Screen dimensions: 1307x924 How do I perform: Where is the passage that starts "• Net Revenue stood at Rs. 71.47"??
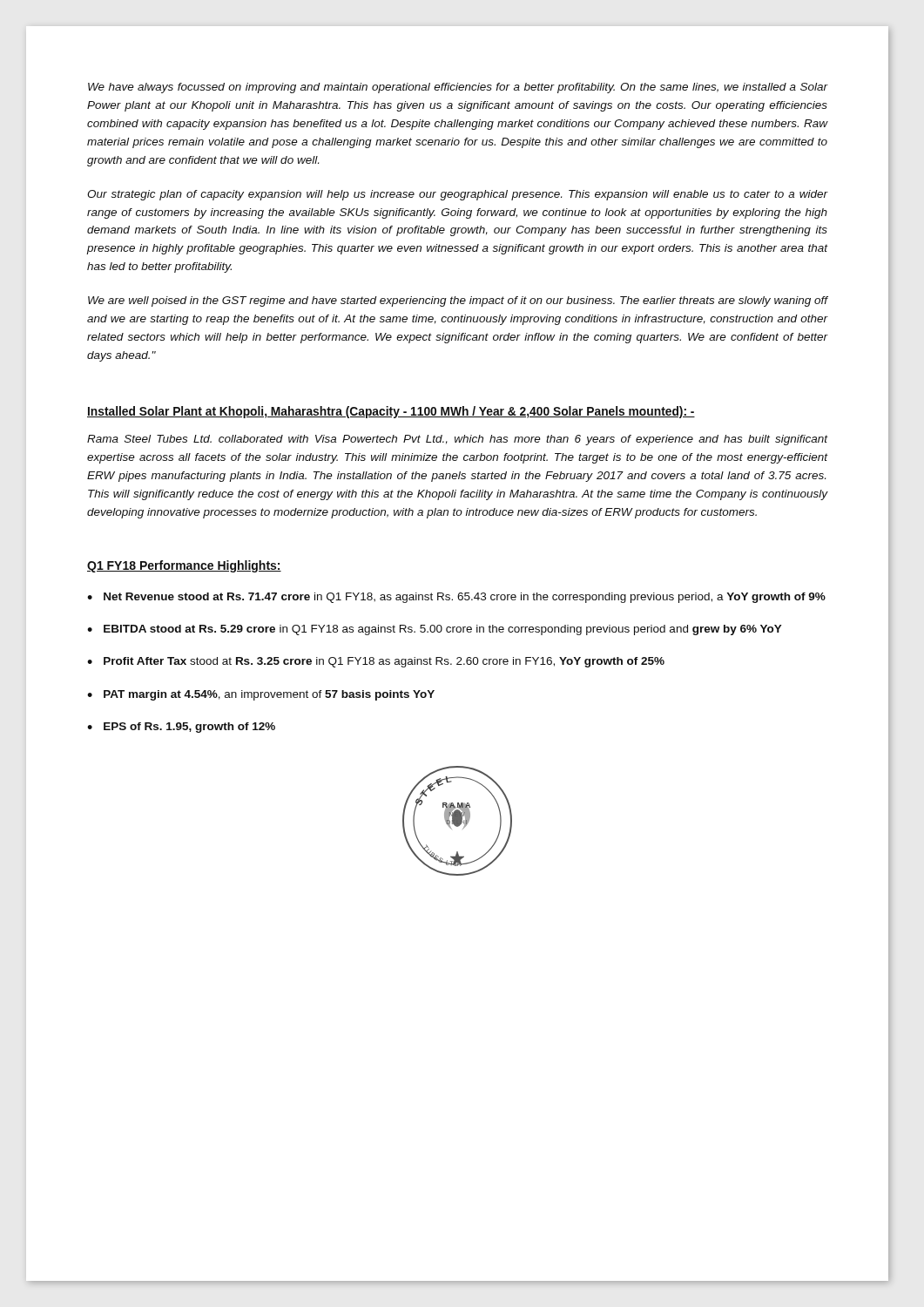(457, 598)
